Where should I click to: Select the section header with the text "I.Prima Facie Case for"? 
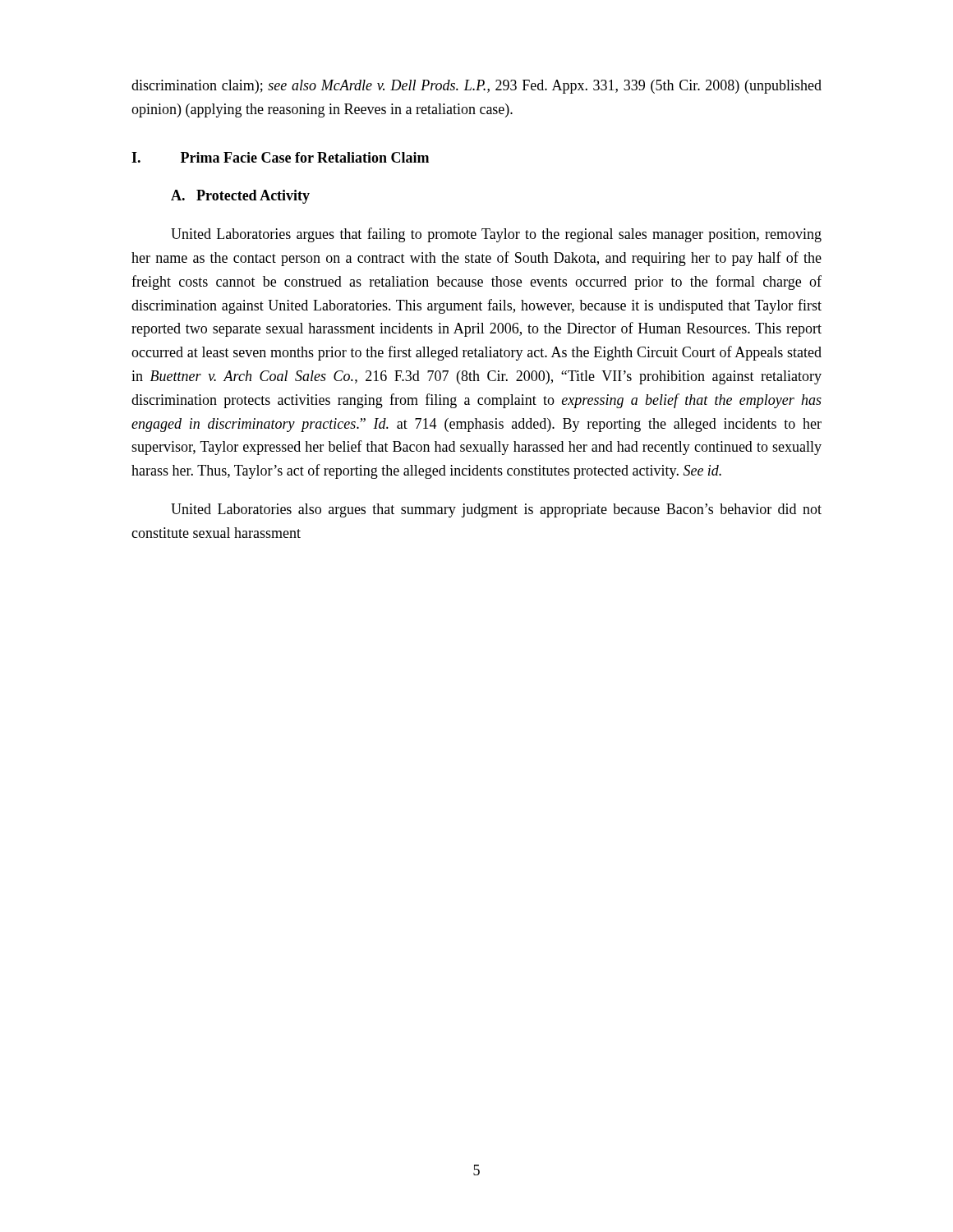pyautogui.click(x=280, y=158)
